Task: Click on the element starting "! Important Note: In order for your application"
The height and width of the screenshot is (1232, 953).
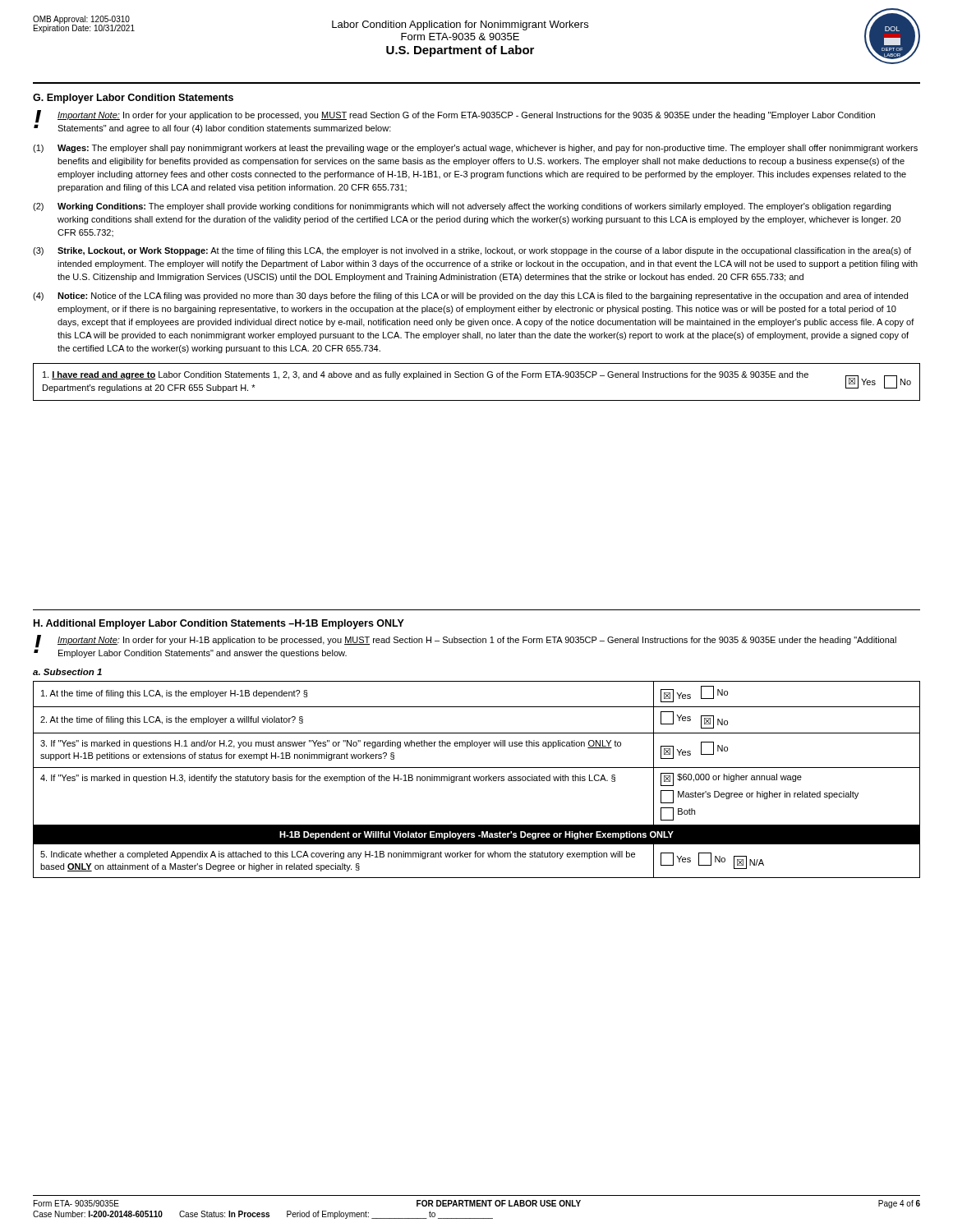Action: (x=454, y=122)
